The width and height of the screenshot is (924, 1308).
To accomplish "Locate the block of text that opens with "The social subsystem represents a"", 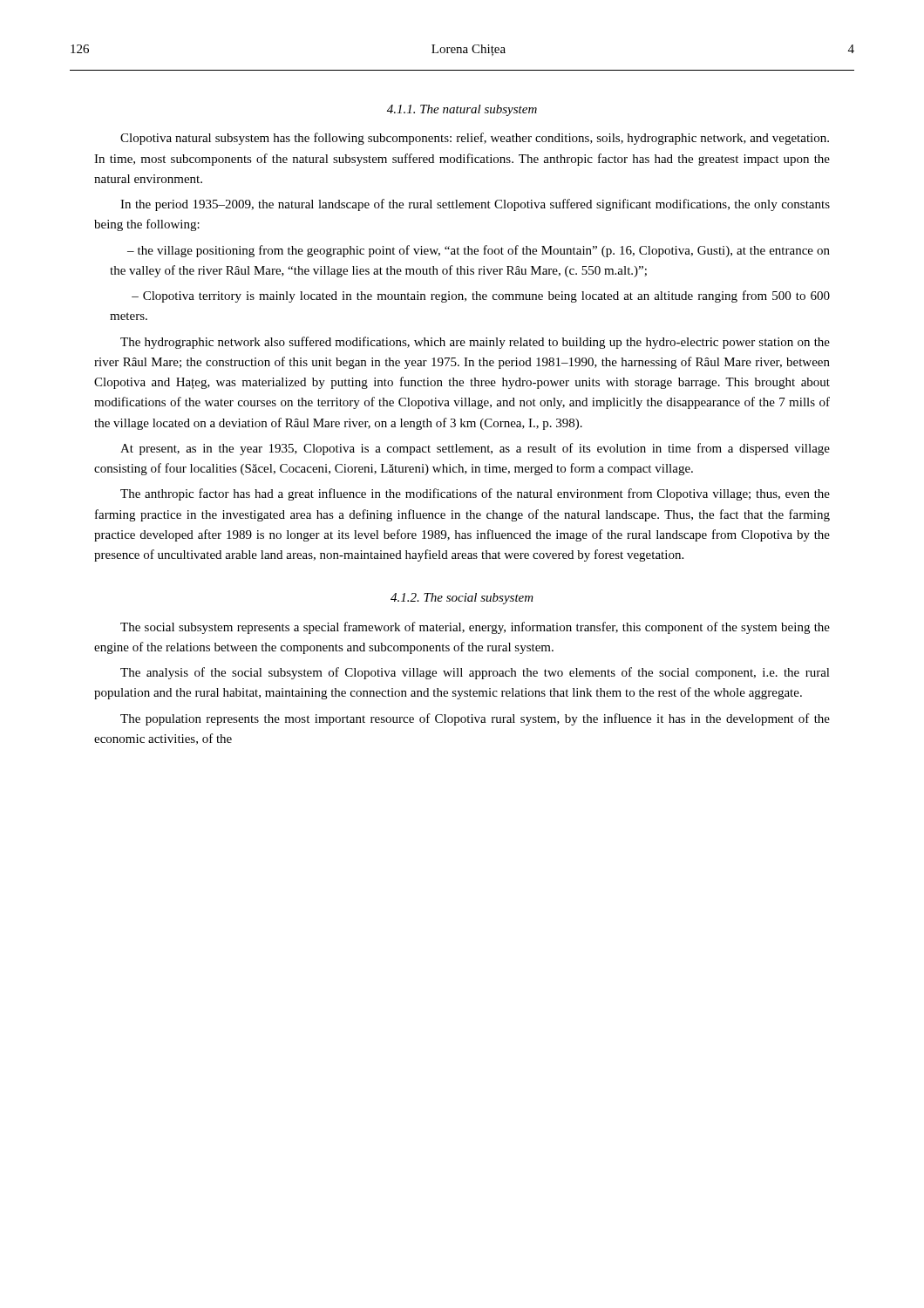I will pyautogui.click(x=462, y=637).
